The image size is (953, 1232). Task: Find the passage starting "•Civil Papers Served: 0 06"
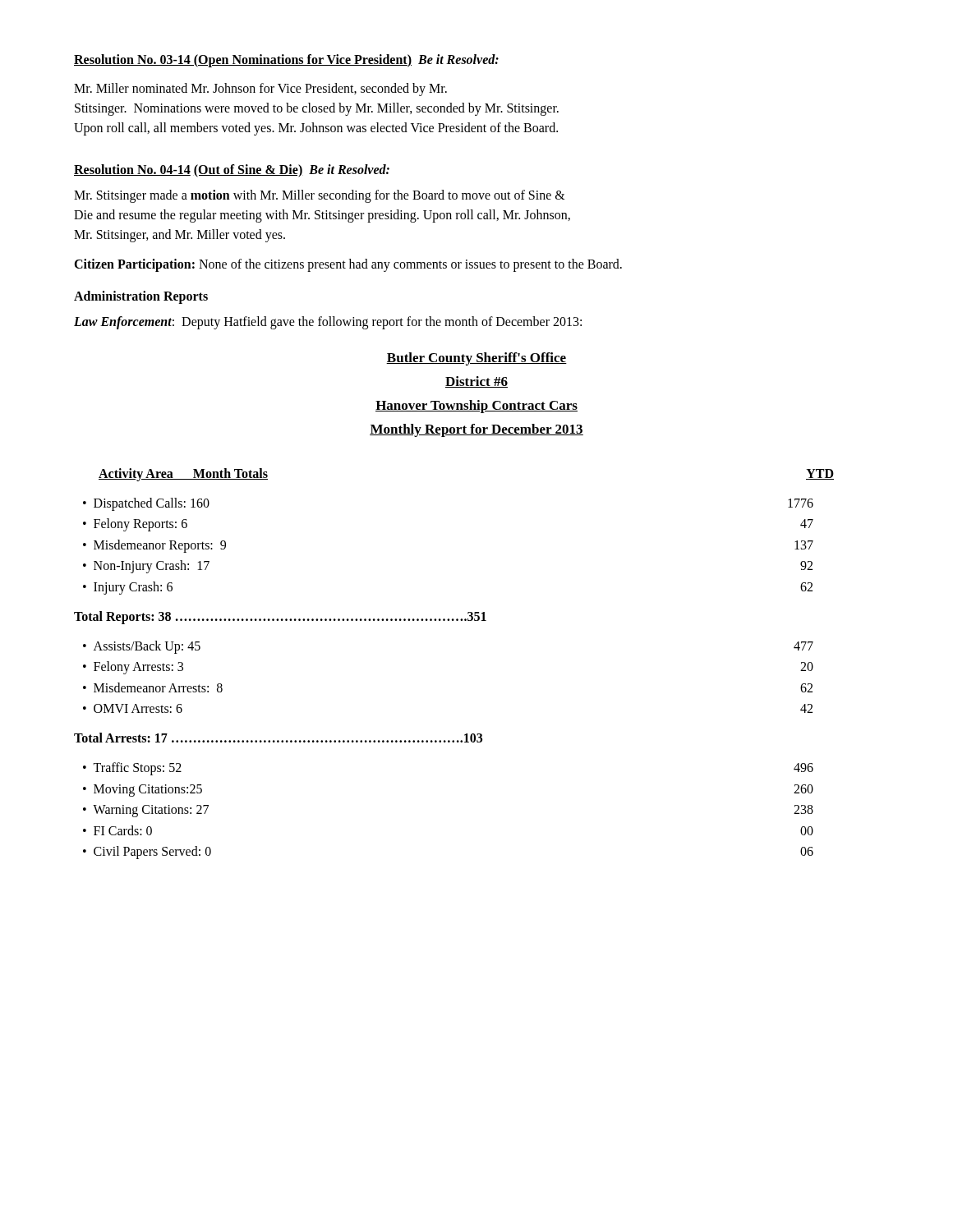(145, 852)
